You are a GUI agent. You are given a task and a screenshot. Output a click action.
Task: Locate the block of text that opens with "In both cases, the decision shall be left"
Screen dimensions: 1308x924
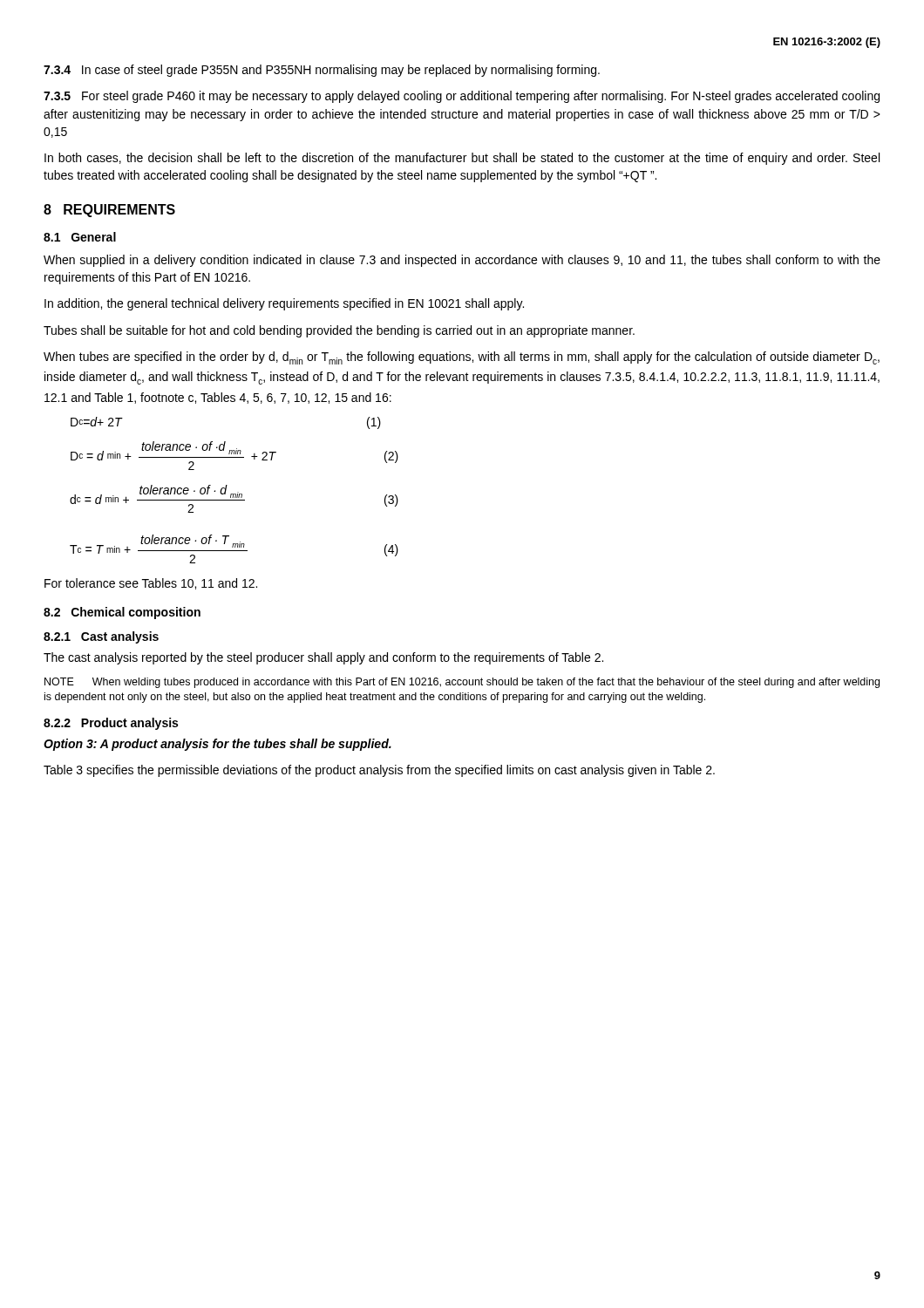click(462, 167)
